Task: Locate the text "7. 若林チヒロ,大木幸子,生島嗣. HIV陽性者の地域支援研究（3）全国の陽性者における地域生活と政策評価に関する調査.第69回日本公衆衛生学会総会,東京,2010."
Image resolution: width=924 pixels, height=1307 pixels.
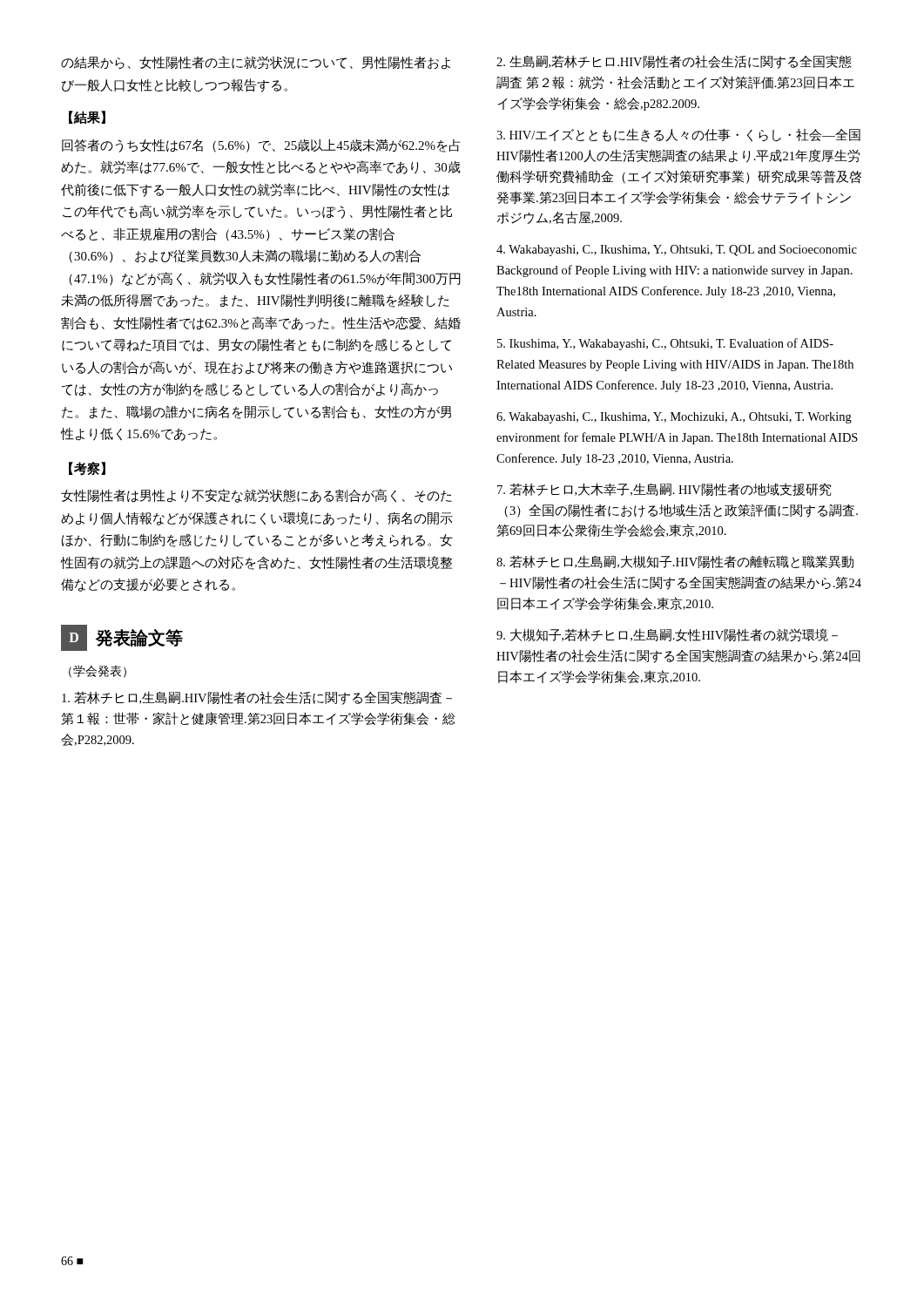Action: pyautogui.click(x=677, y=510)
